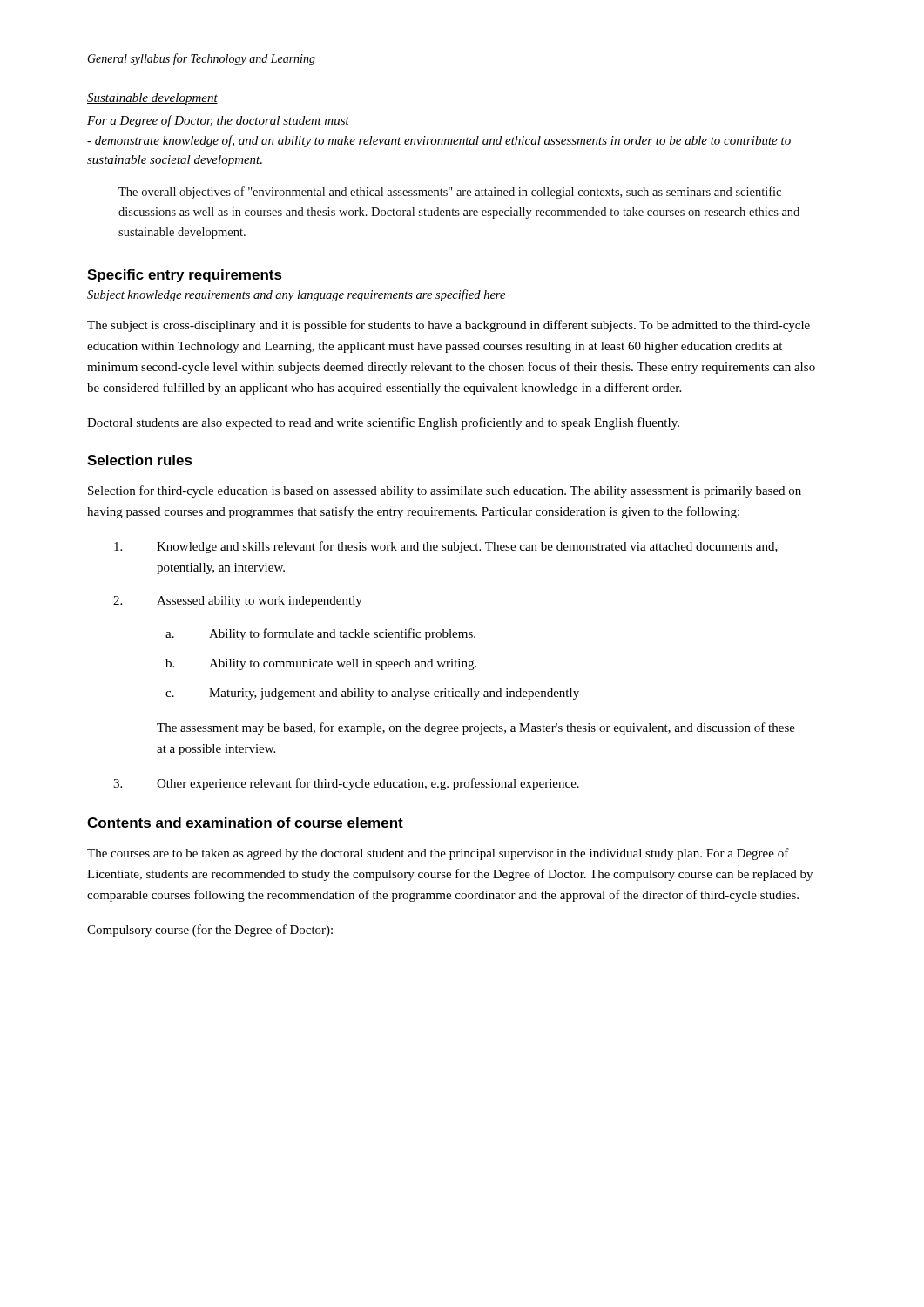Screen dimensions: 1307x924
Task: Find the region starting "For a Degree of Doctor, the doctoral student"
Action: point(439,140)
